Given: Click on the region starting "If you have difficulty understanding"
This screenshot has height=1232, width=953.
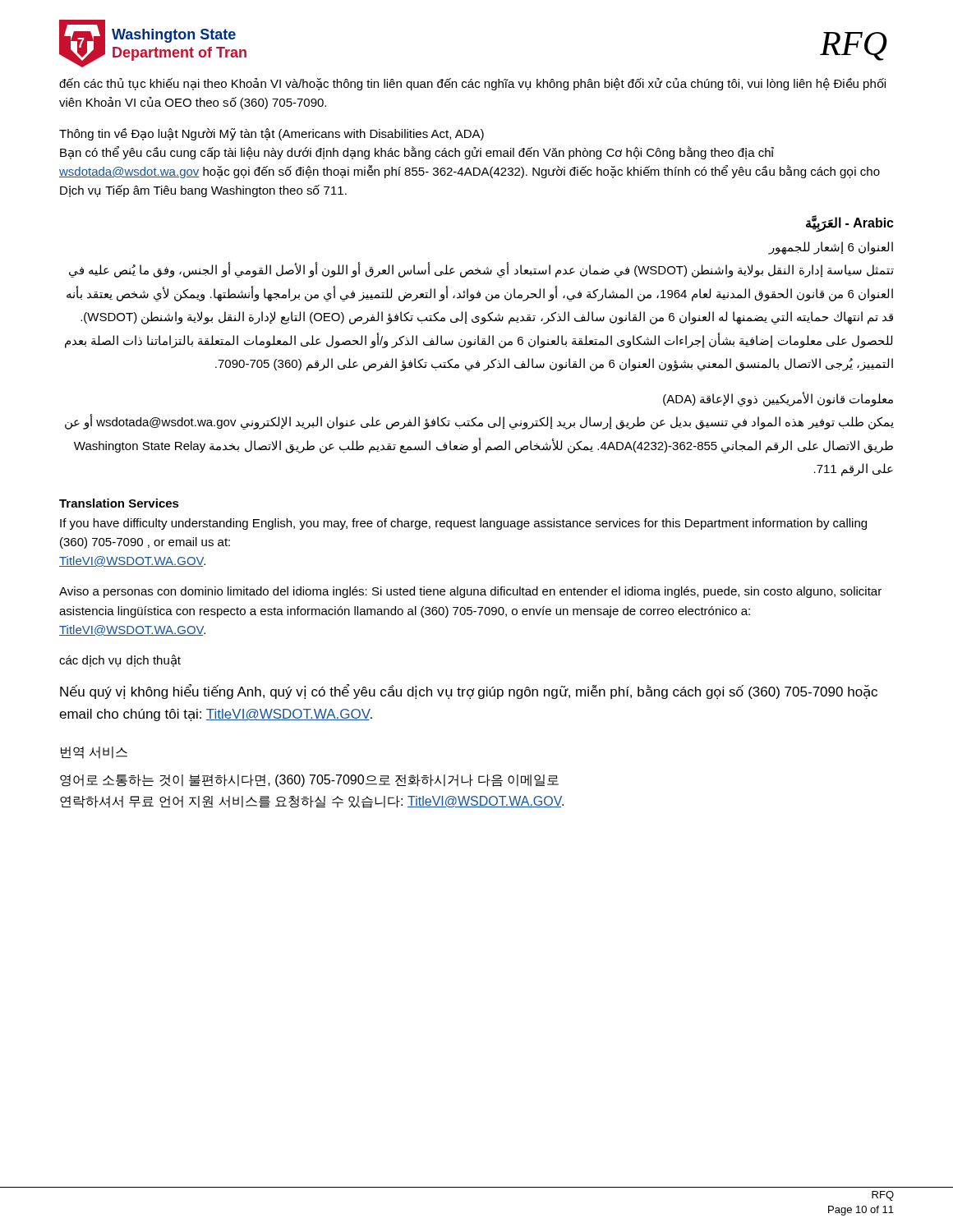Looking at the screenshot, I should 463,524.
